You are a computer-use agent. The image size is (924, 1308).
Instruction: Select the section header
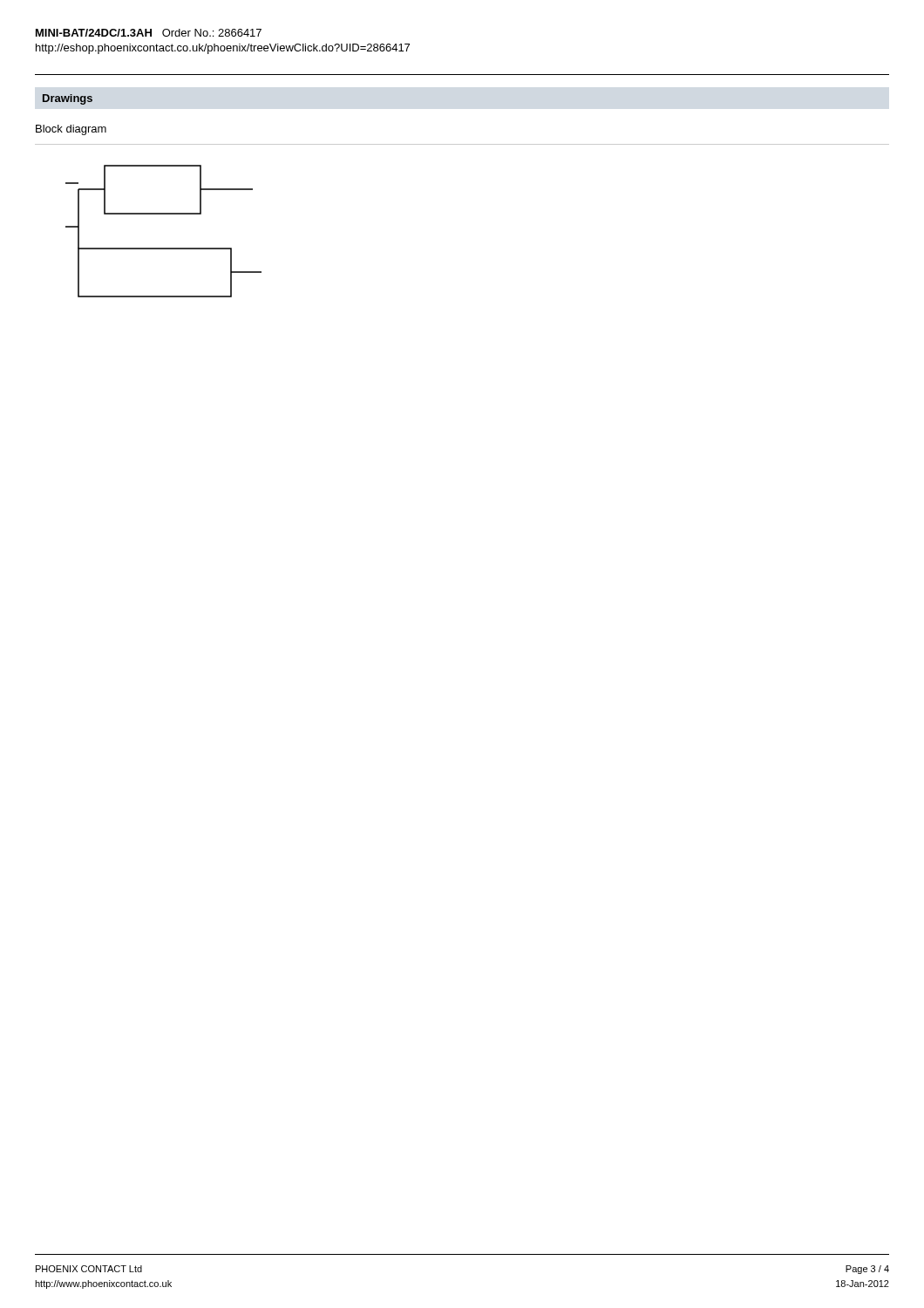click(67, 98)
